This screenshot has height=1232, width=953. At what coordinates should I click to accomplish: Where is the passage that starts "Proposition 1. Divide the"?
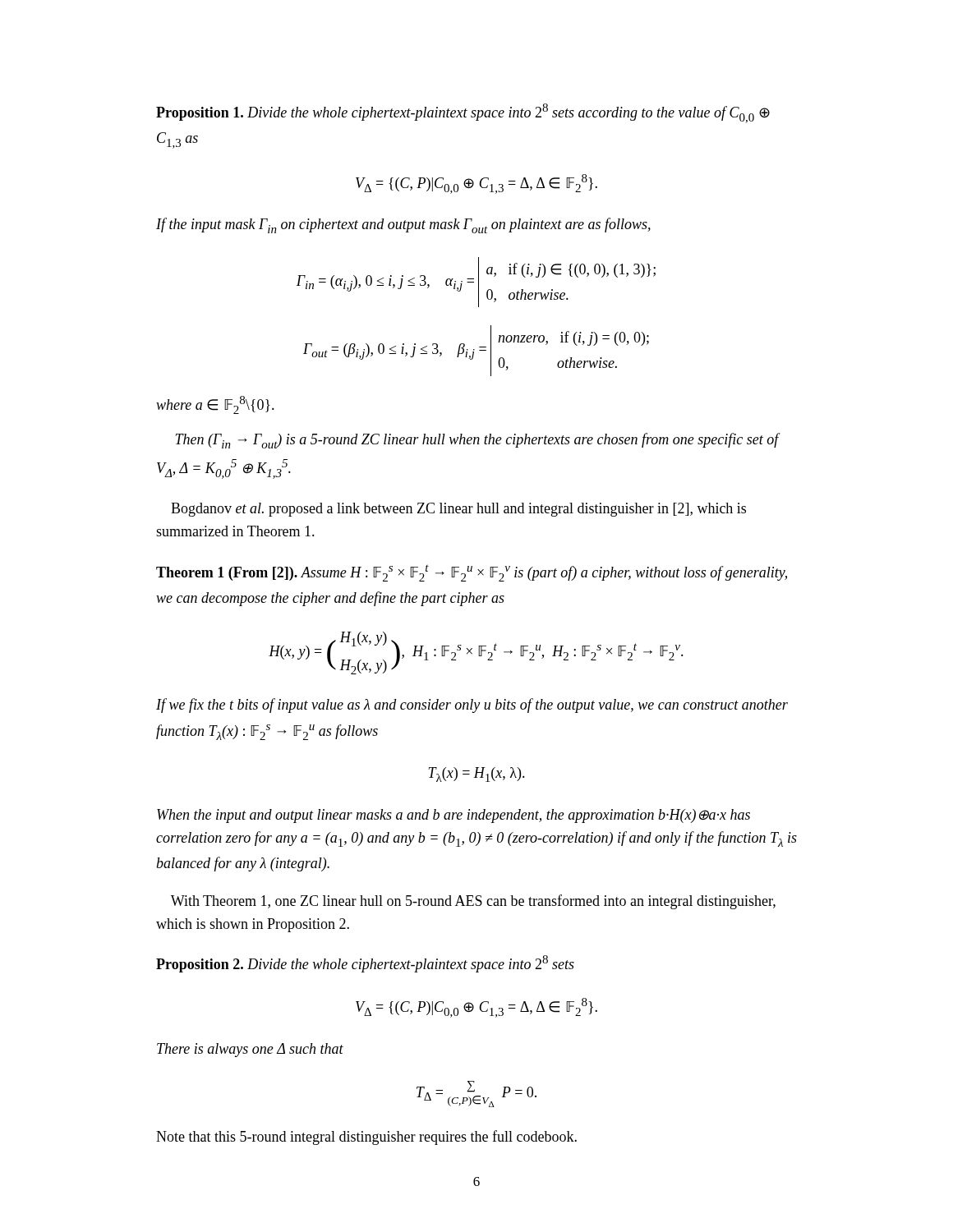click(476, 126)
